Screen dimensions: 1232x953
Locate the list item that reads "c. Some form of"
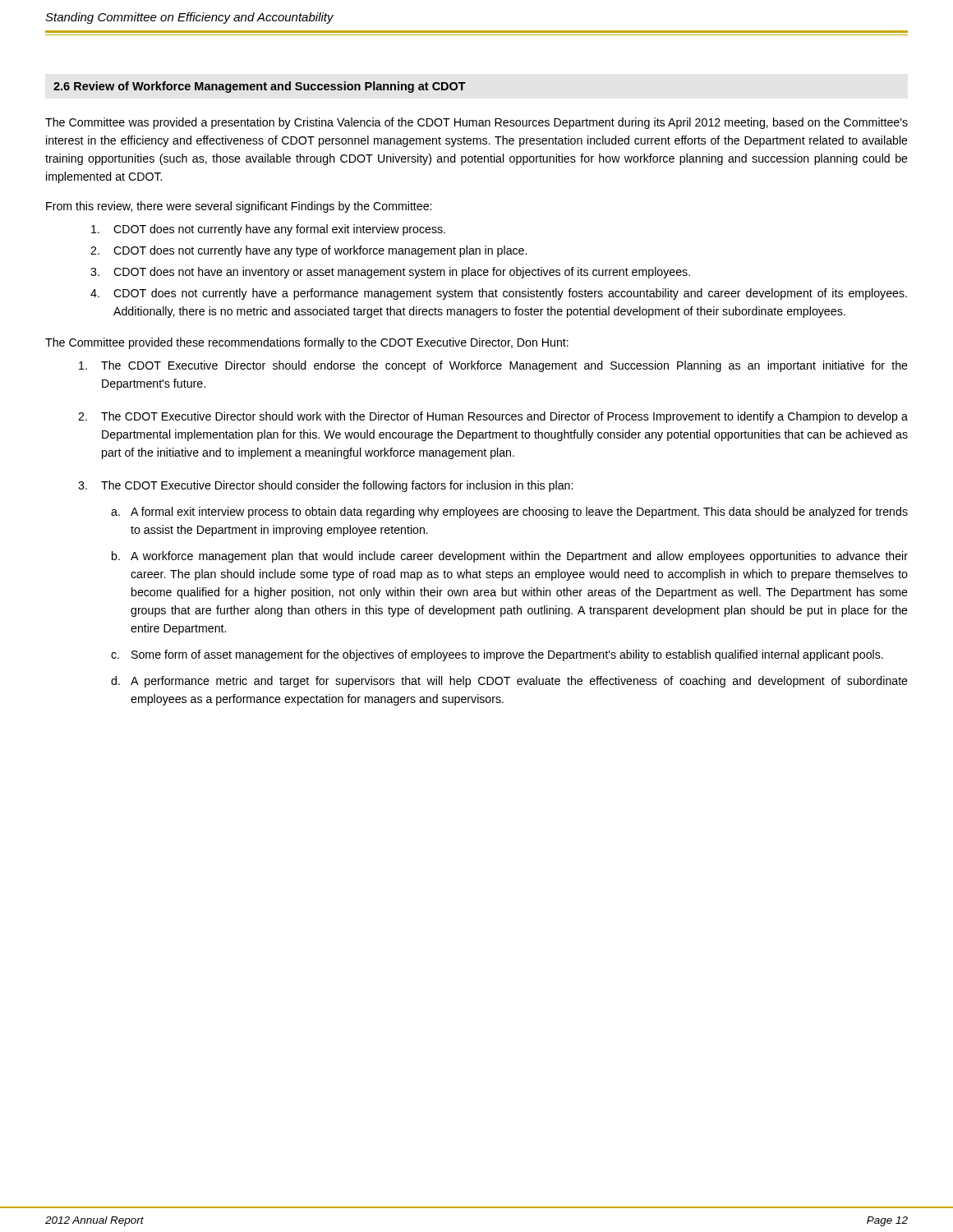(x=497, y=655)
